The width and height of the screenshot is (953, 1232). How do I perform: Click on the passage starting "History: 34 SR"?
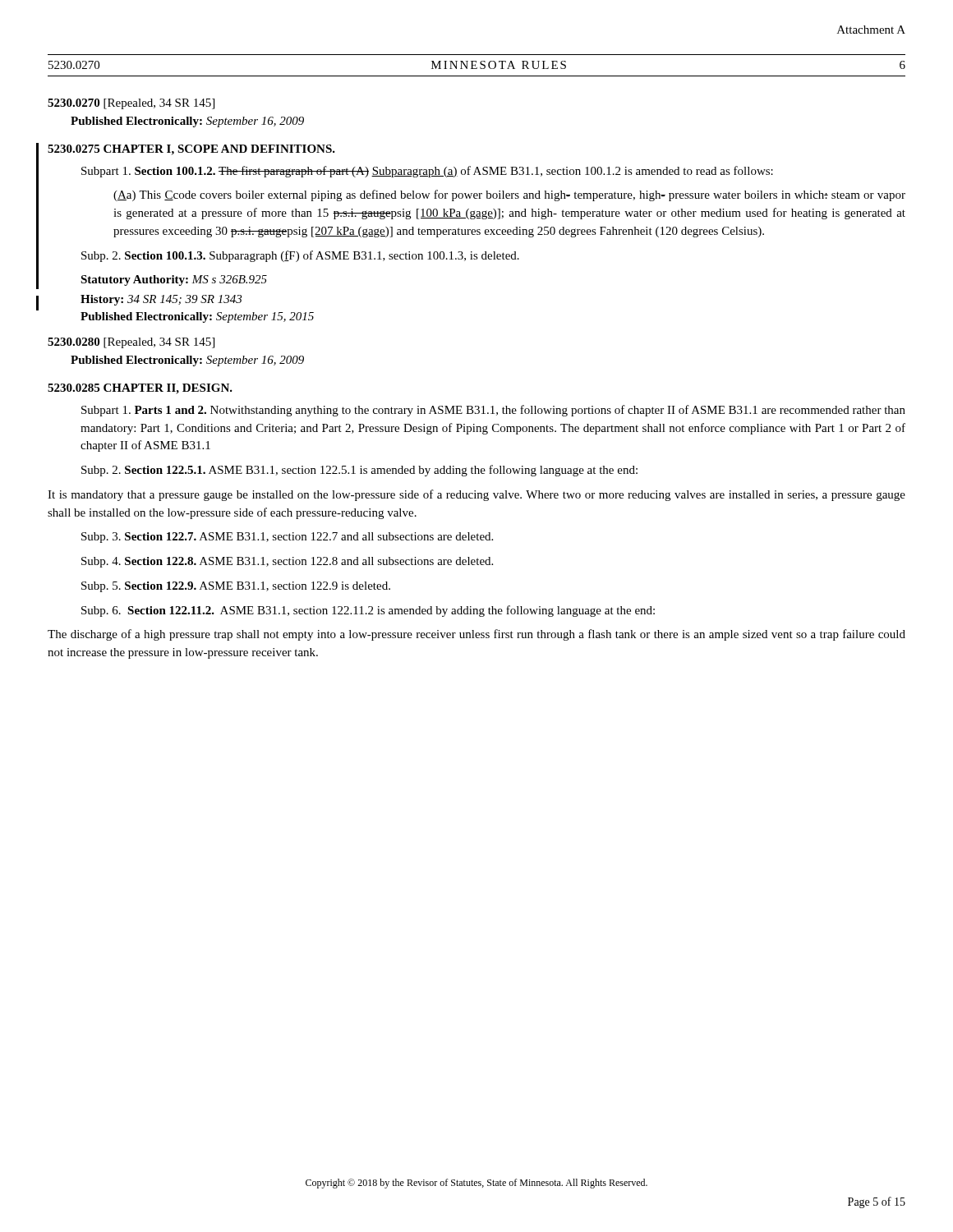[x=197, y=308]
